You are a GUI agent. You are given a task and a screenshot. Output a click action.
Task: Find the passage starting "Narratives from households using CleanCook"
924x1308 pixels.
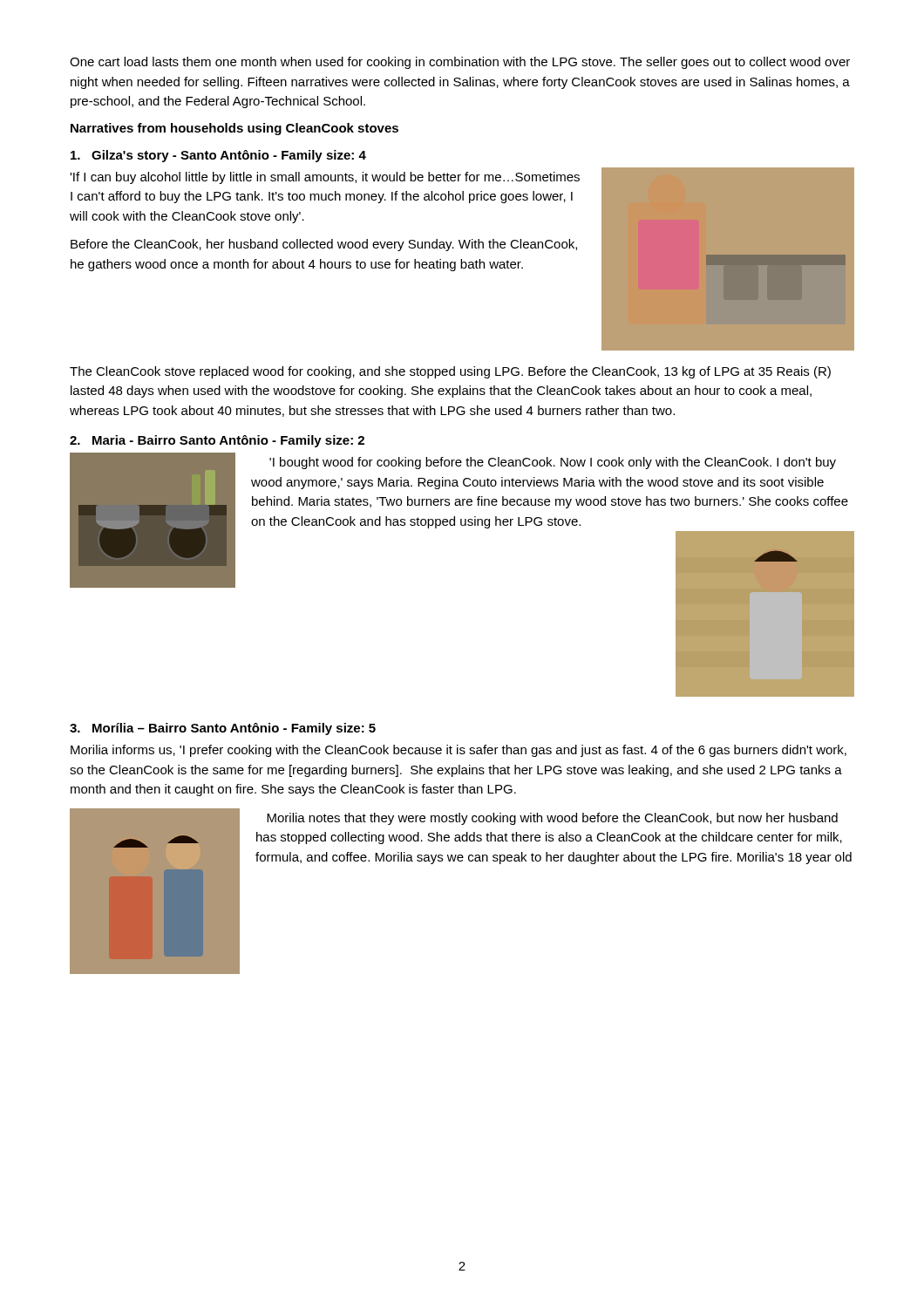pyautogui.click(x=234, y=127)
